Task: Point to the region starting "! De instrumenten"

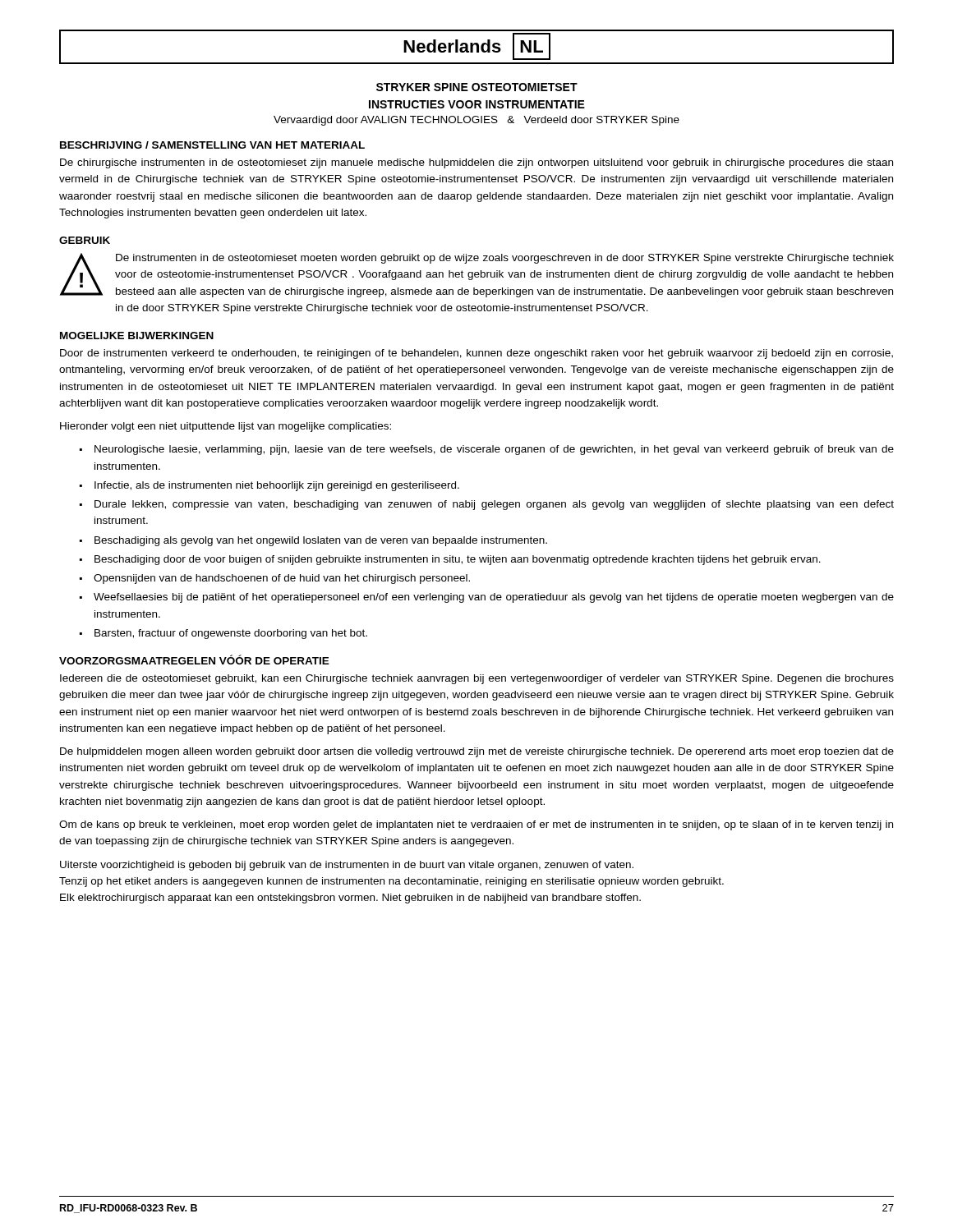Action: (476, 283)
